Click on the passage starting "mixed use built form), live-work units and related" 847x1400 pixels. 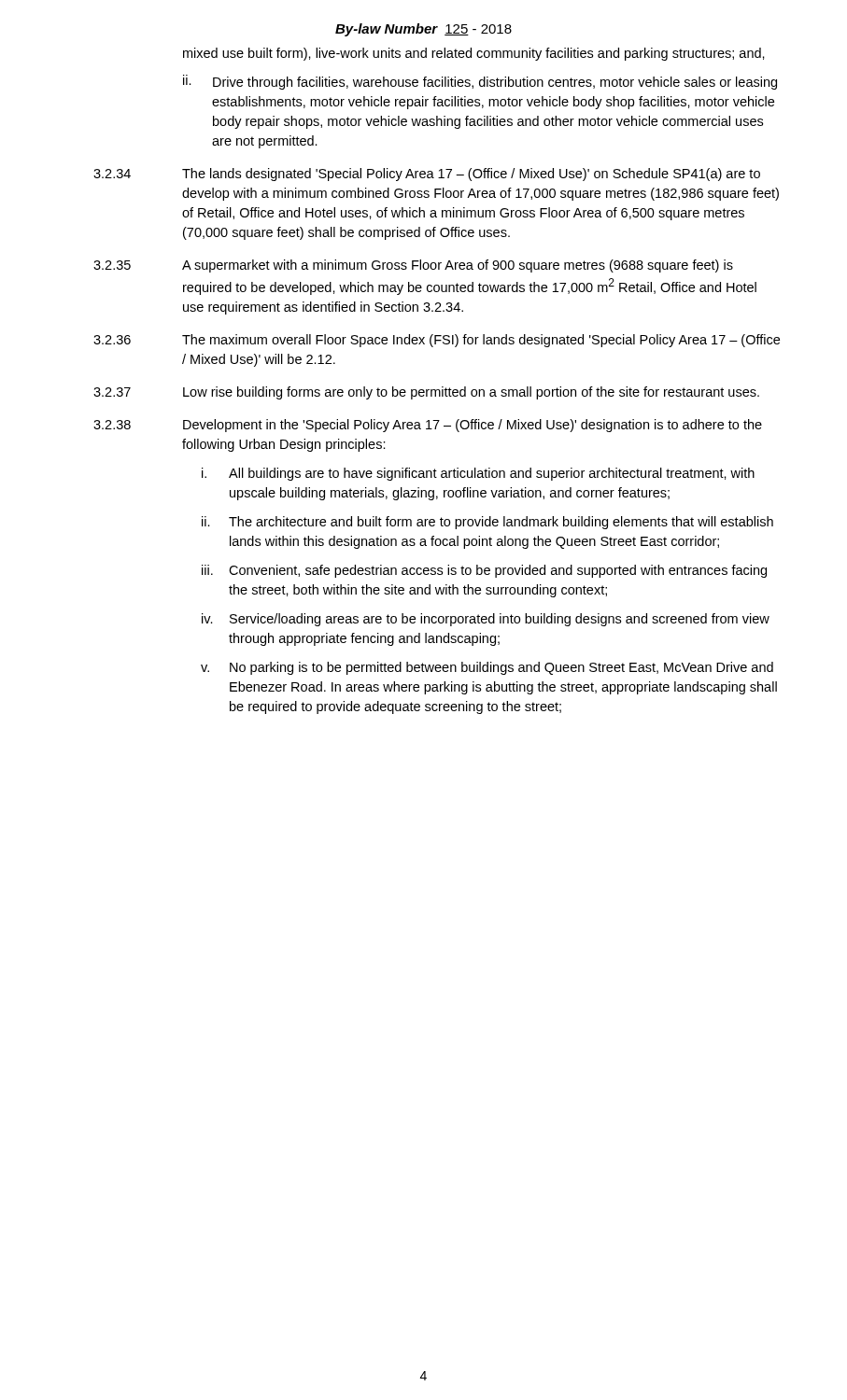(x=474, y=53)
